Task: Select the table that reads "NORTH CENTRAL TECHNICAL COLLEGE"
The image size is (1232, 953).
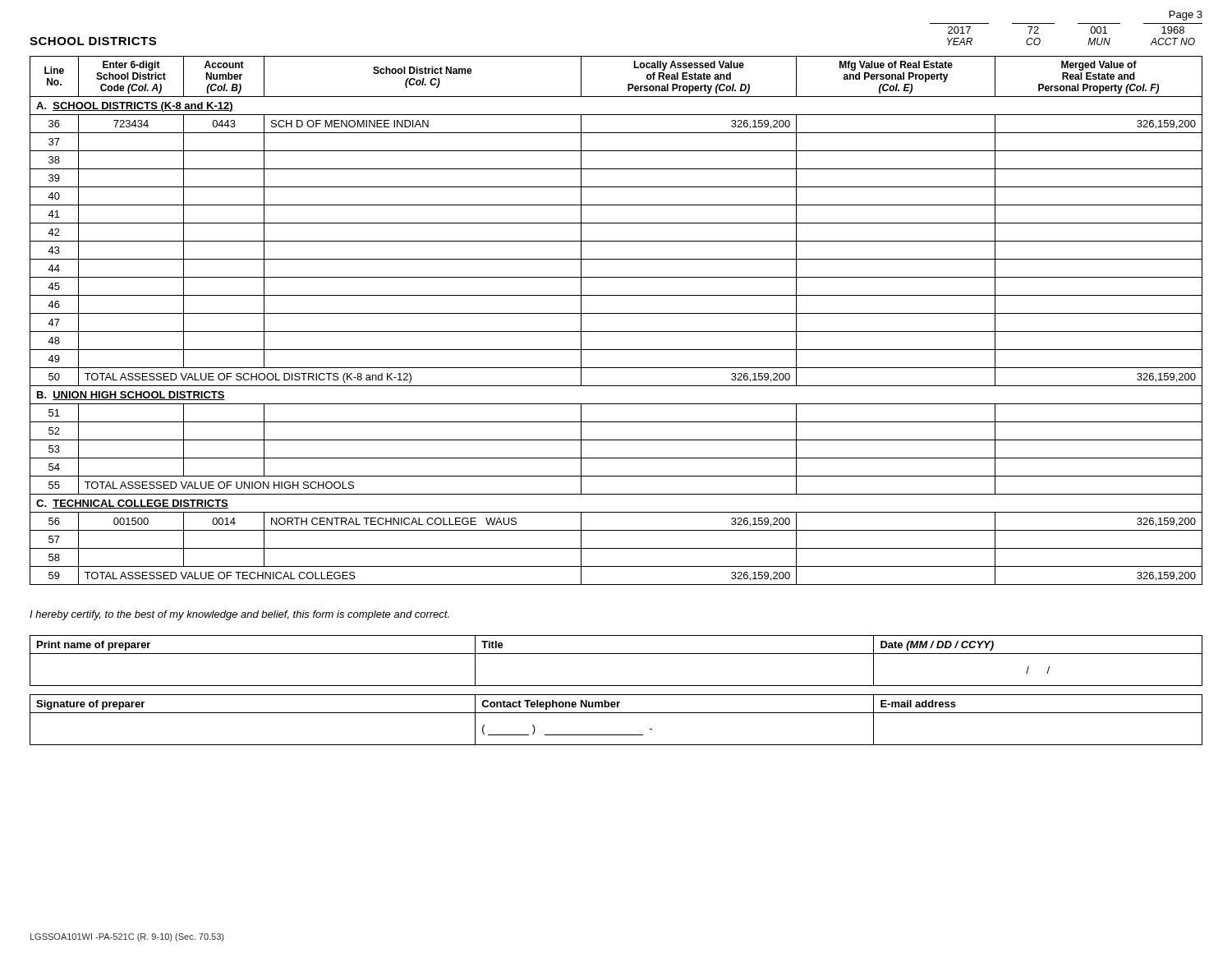Action: click(x=616, y=320)
